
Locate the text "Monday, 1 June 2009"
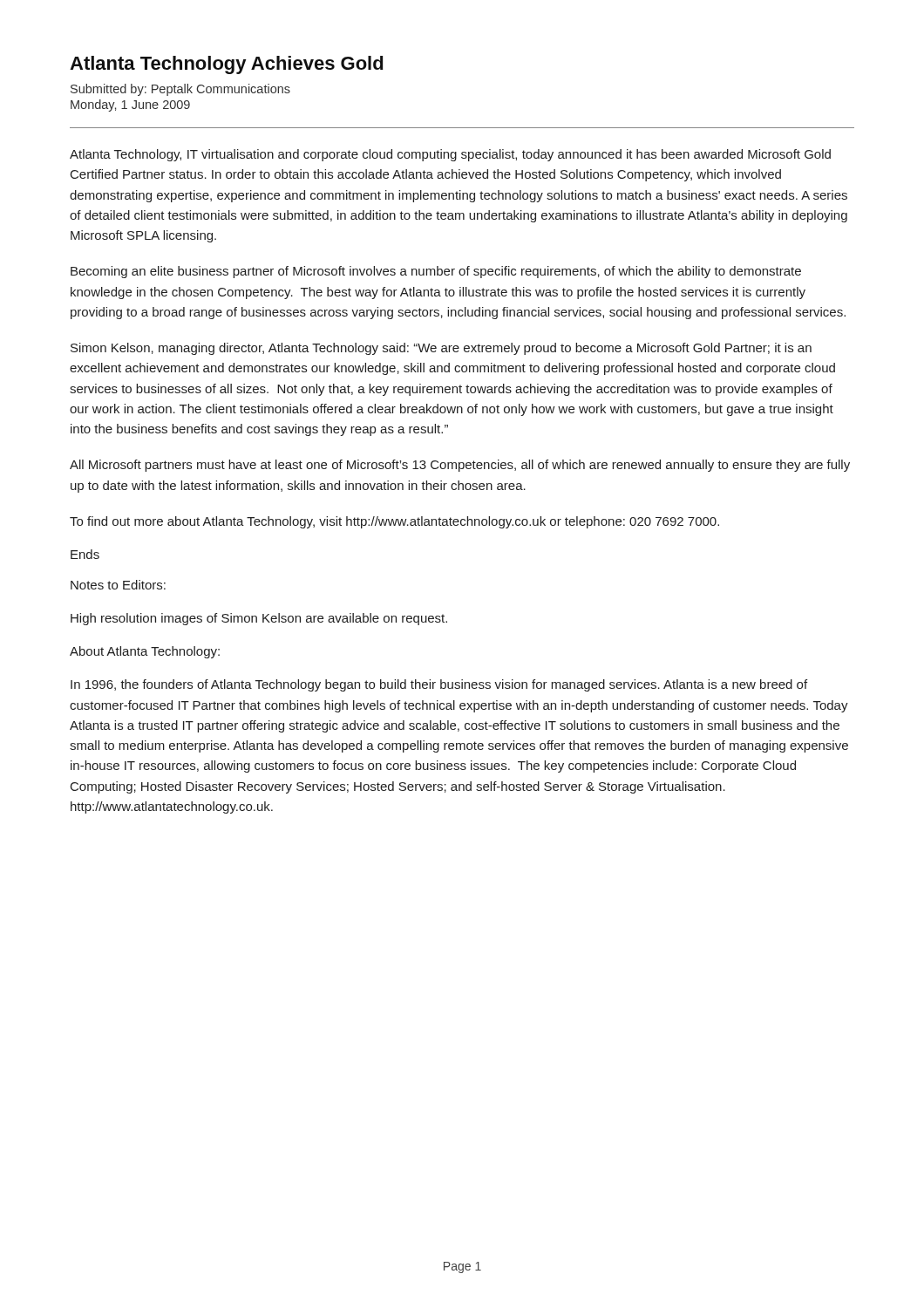coord(130,105)
